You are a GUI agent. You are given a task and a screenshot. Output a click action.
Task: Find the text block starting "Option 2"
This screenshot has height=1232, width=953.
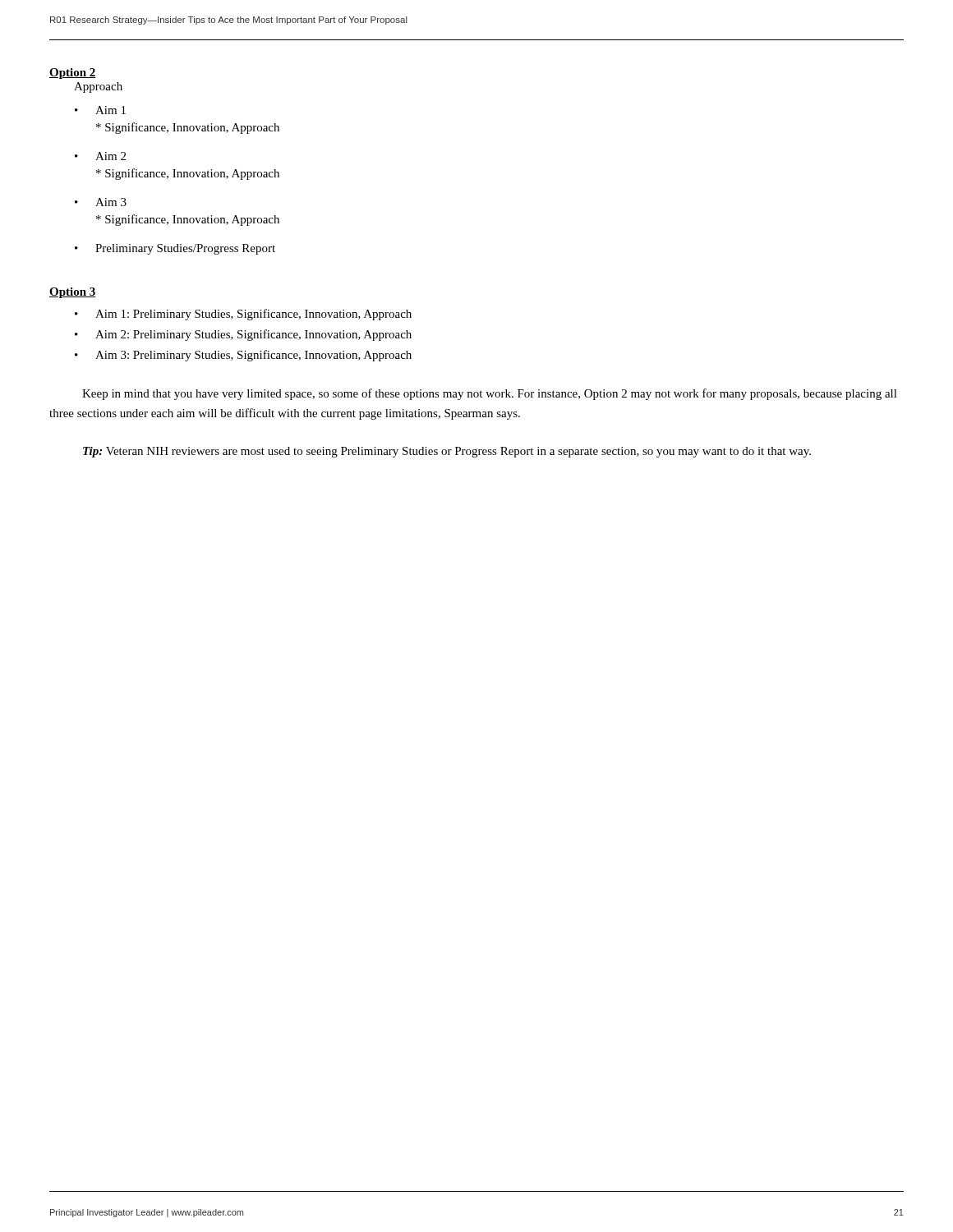tap(72, 72)
